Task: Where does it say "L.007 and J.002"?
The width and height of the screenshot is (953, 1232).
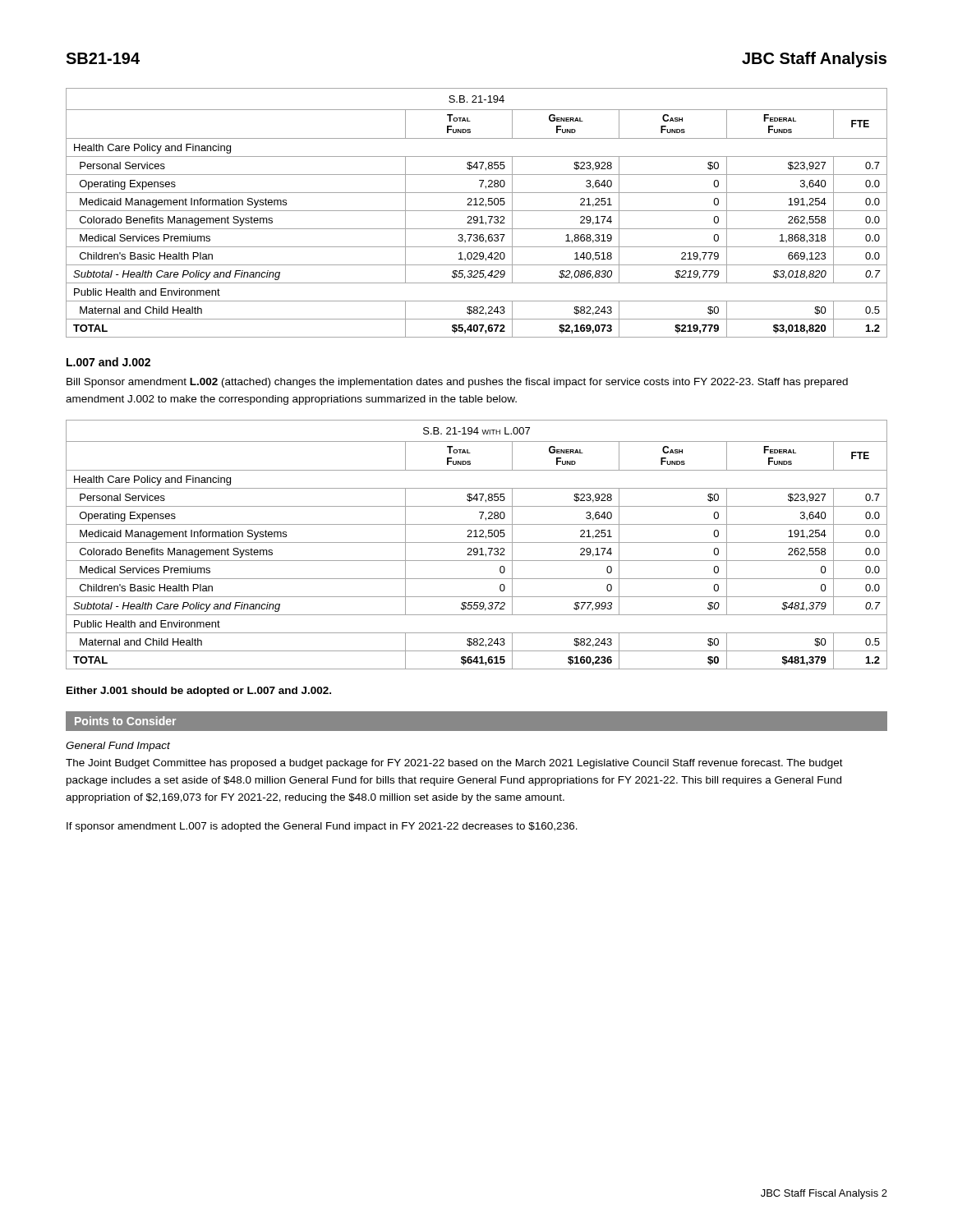Action: coord(108,362)
